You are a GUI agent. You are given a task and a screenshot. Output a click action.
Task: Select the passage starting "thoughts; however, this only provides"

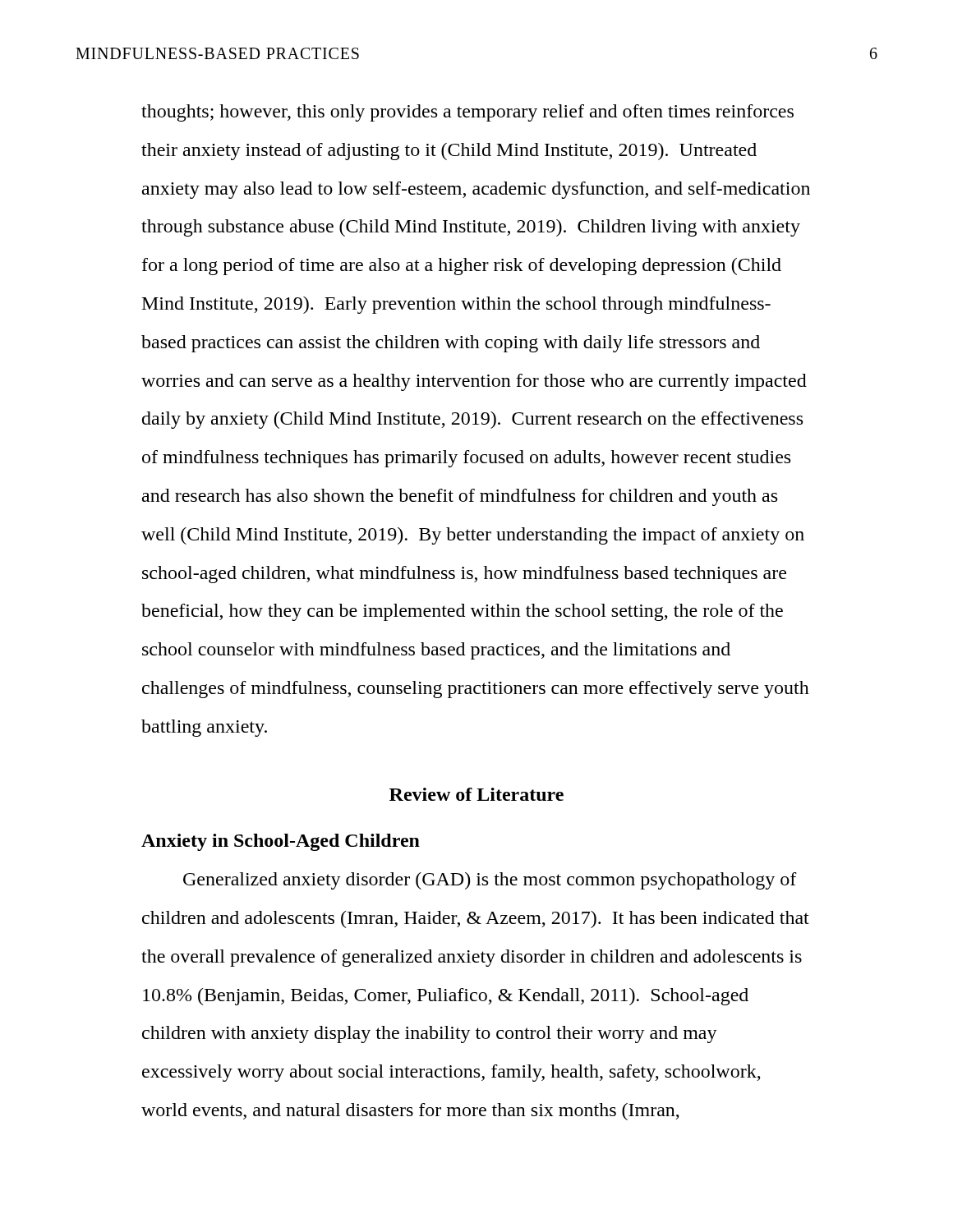pyautogui.click(x=476, y=418)
